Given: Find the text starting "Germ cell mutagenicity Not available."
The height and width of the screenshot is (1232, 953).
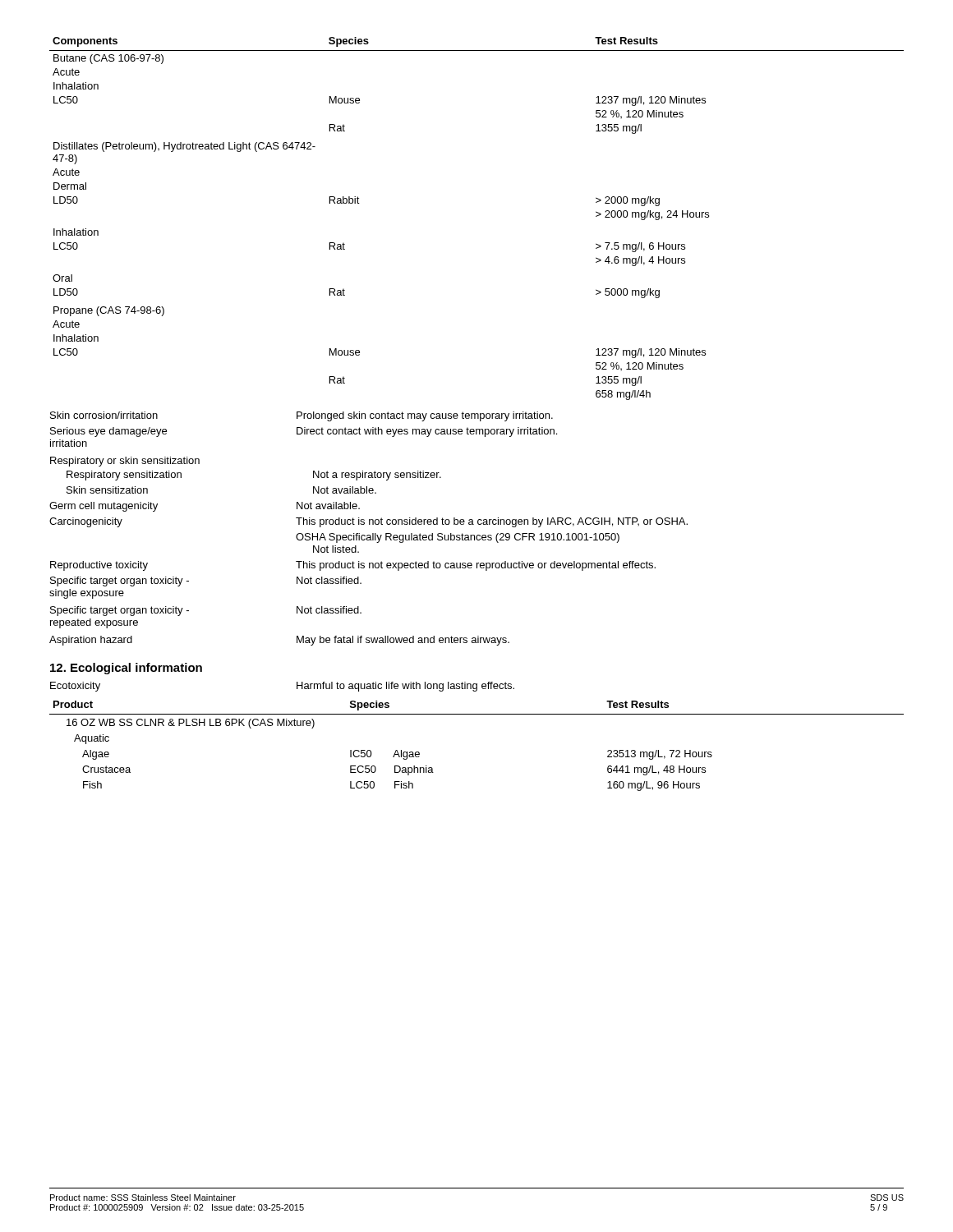Looking at the screenshot, I should tap(102, 506).
